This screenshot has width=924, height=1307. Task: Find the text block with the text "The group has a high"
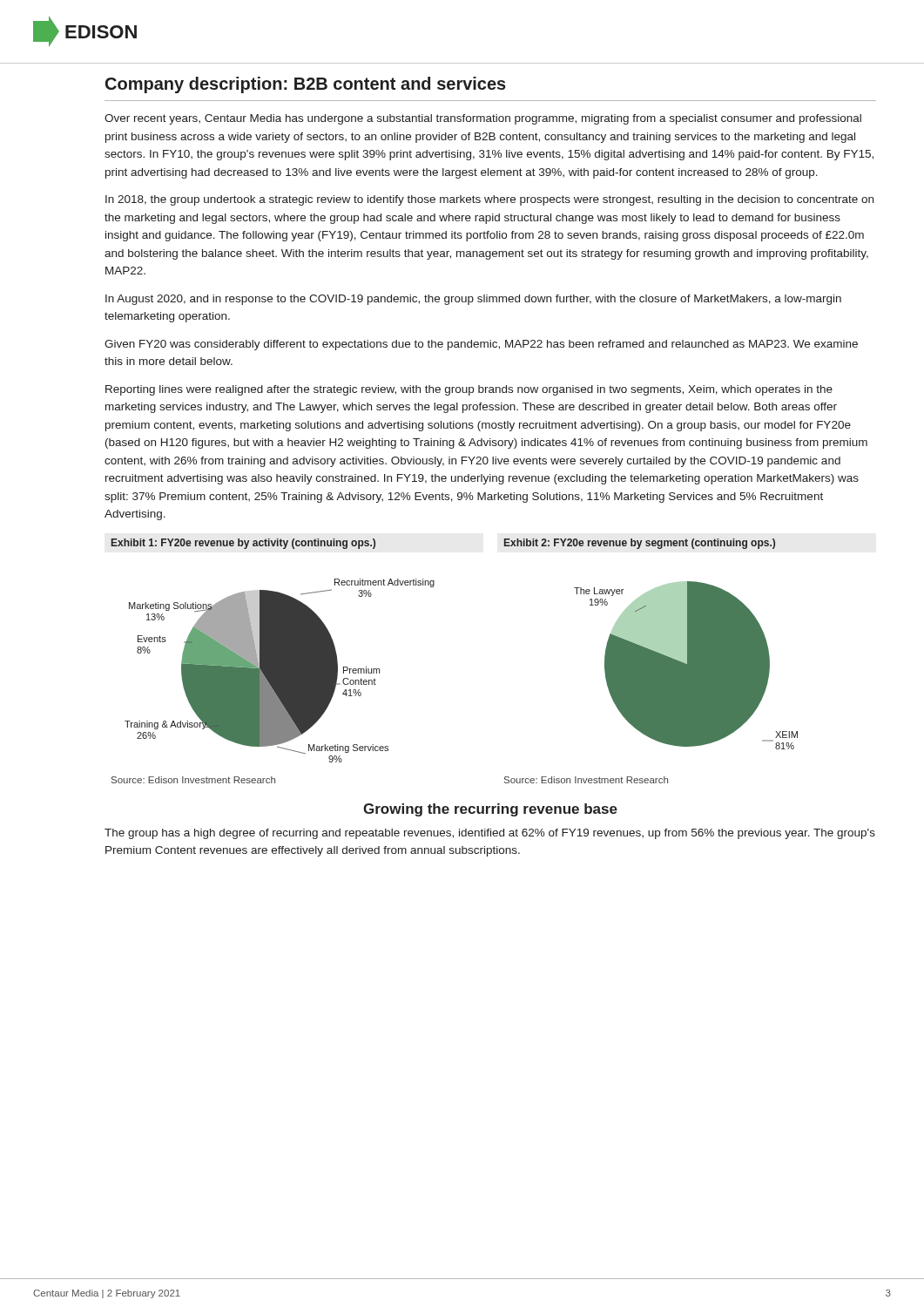pos(490,841)
